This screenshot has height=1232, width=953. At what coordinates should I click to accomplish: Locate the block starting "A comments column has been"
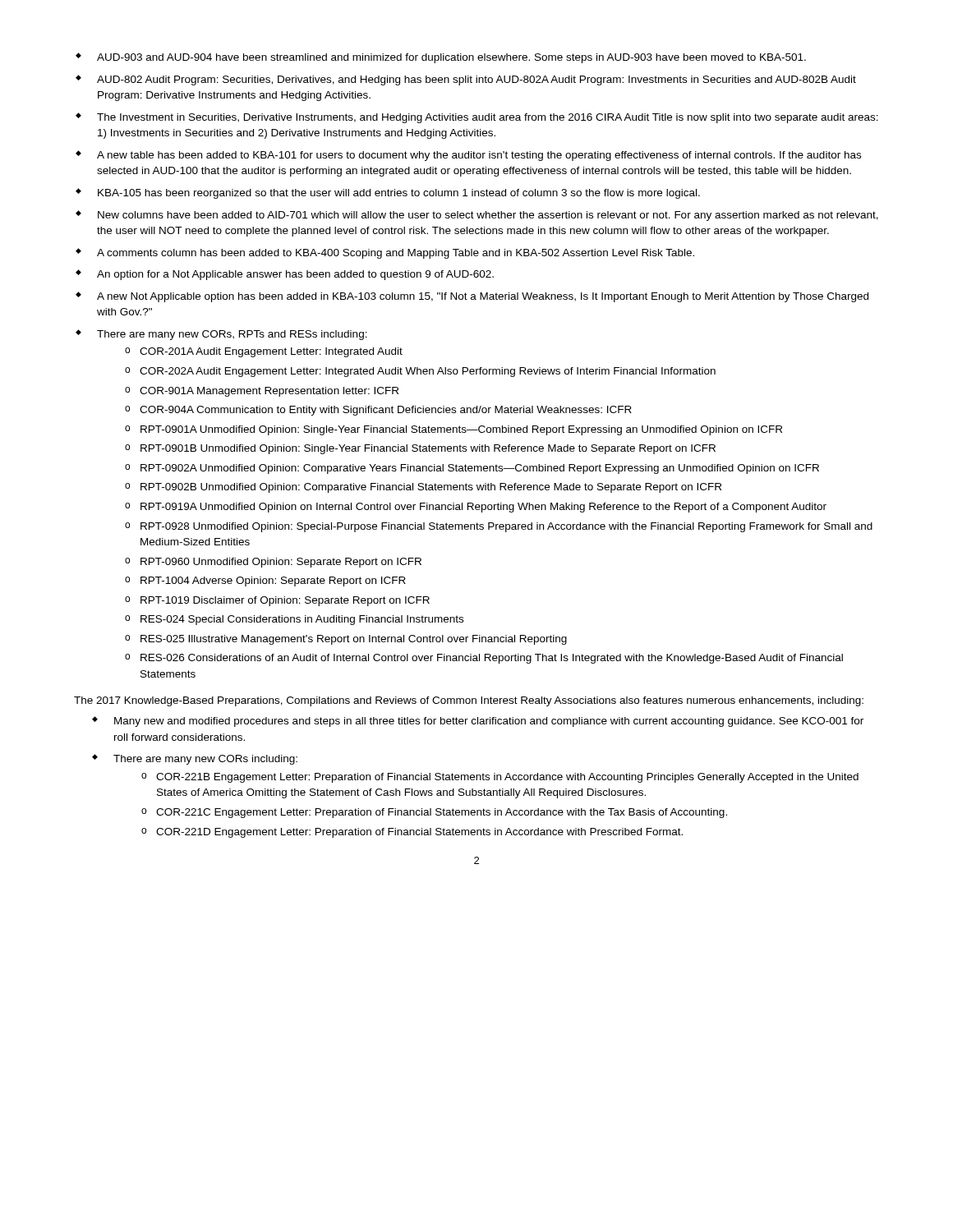click(396, 252)
